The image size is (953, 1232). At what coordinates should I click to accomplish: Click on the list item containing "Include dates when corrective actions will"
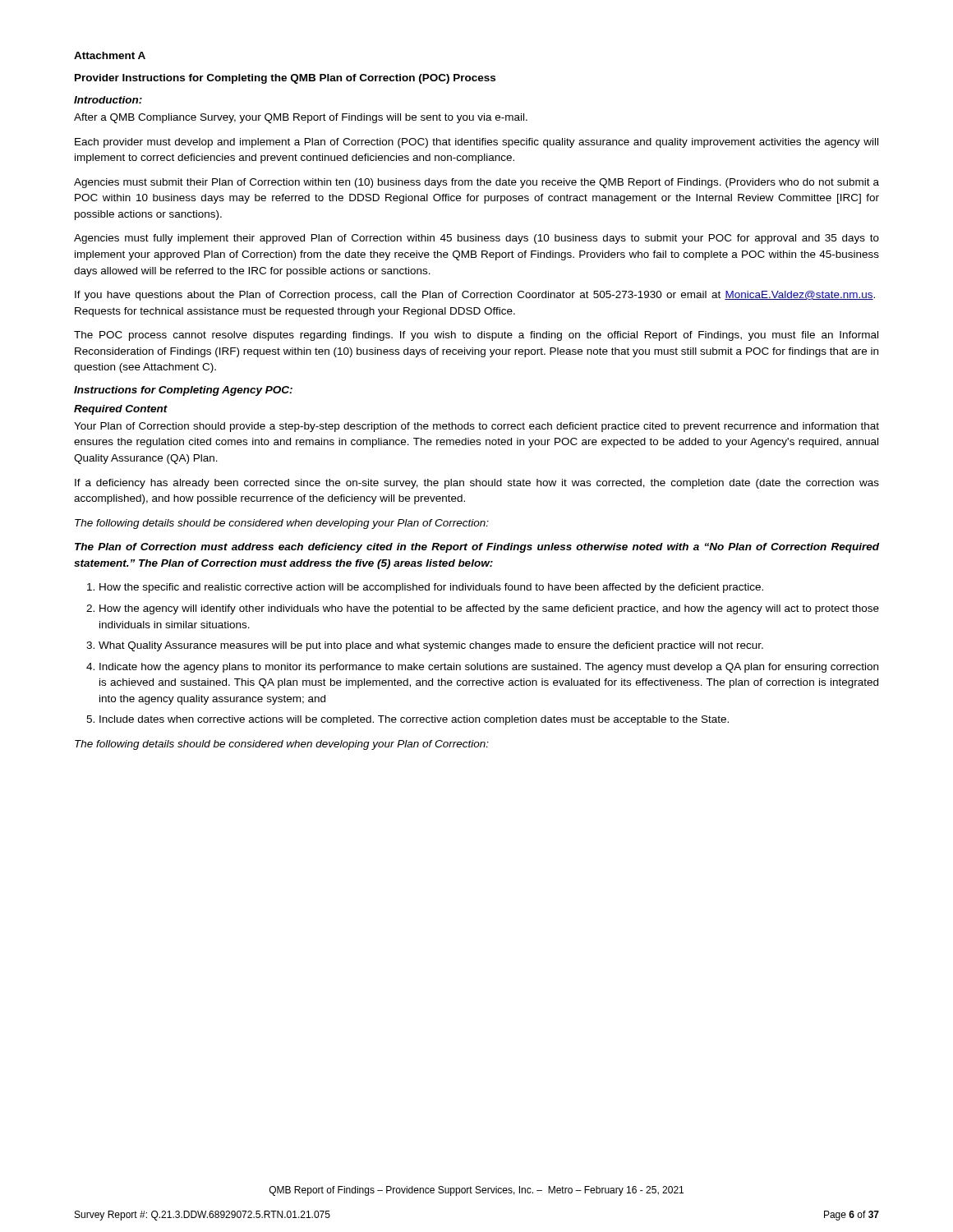pos(414,719)
